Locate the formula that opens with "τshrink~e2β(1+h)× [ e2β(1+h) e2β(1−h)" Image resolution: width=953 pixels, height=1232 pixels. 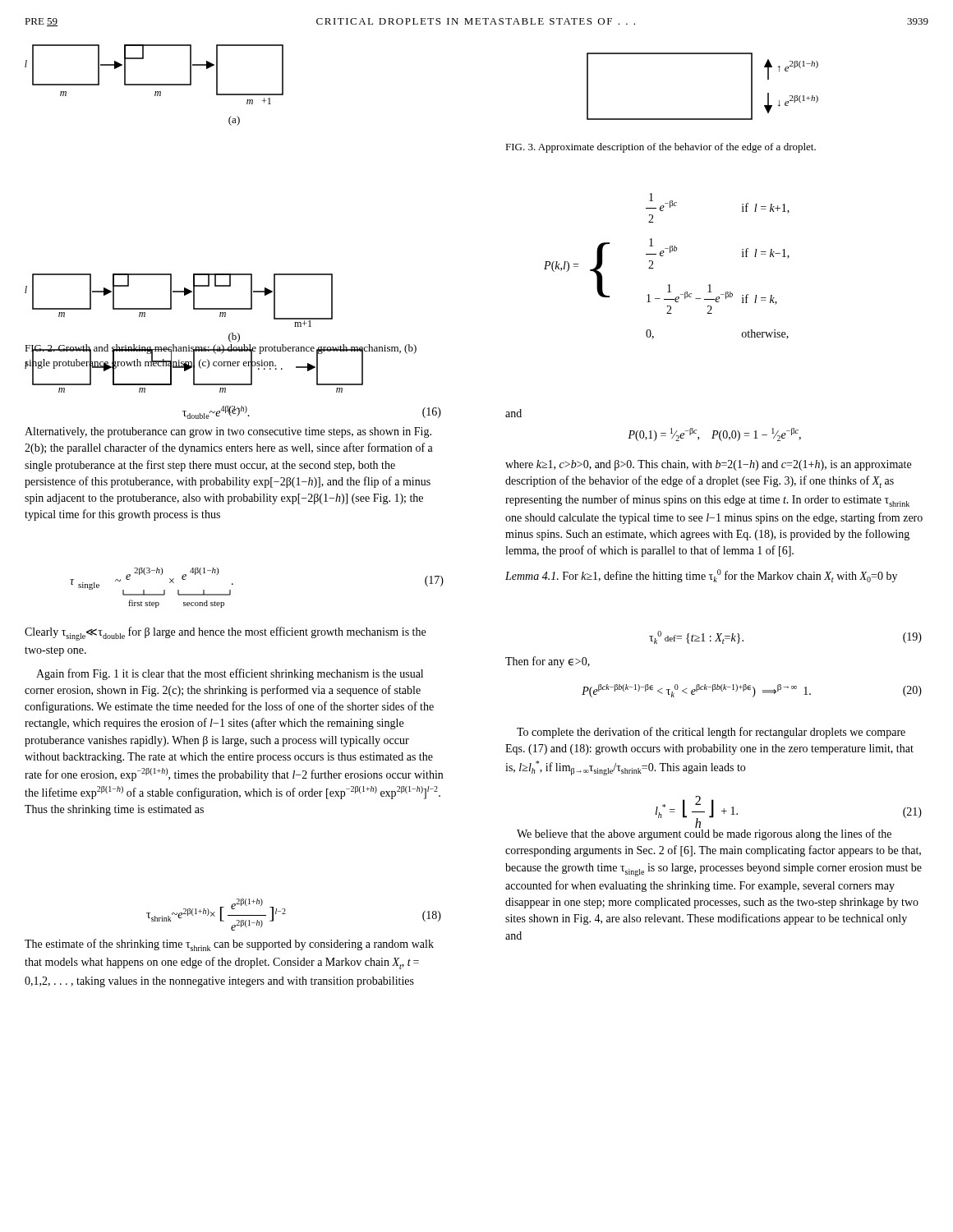[x=234, y=916]
